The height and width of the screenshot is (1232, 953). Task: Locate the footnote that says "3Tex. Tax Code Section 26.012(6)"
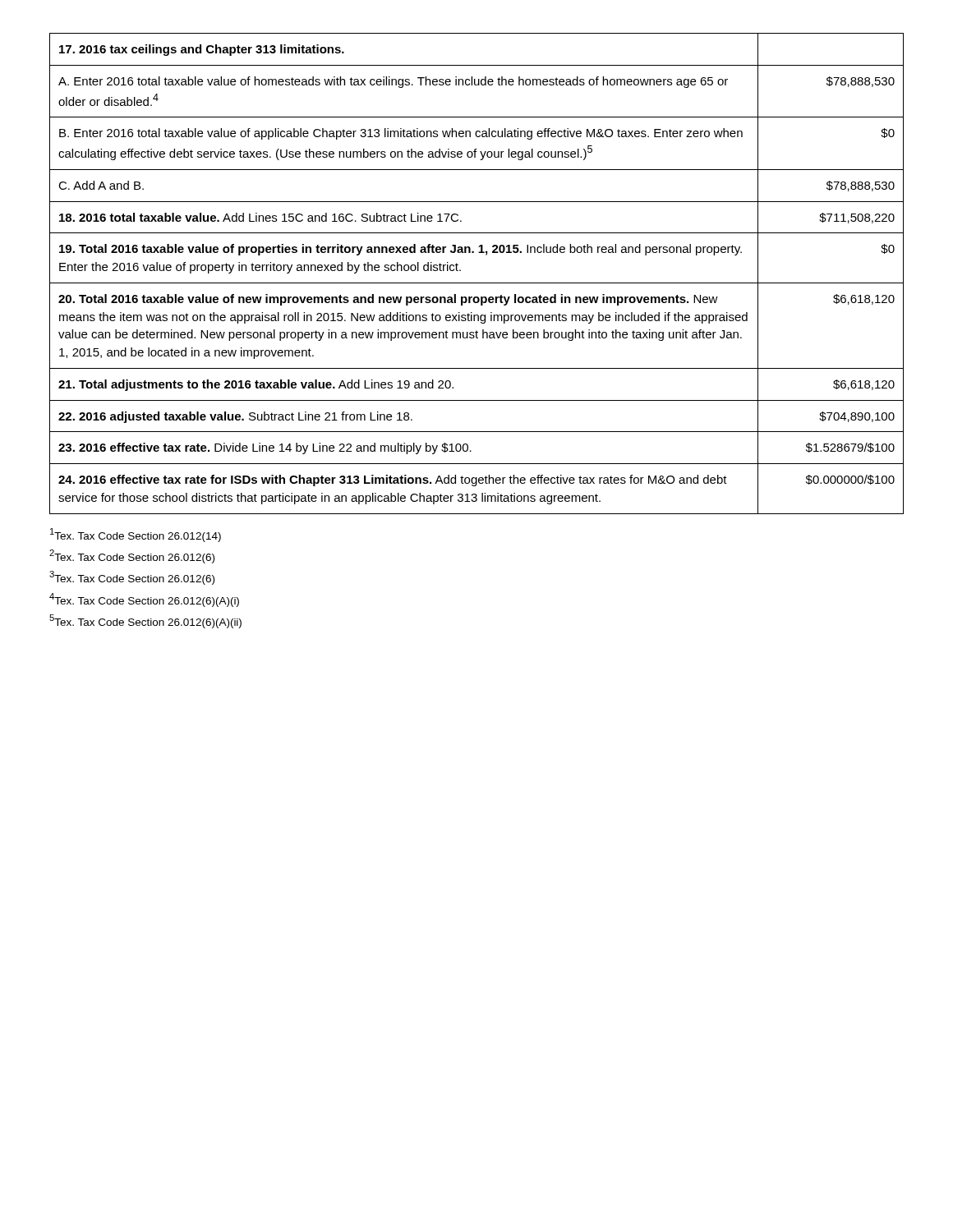132,578
